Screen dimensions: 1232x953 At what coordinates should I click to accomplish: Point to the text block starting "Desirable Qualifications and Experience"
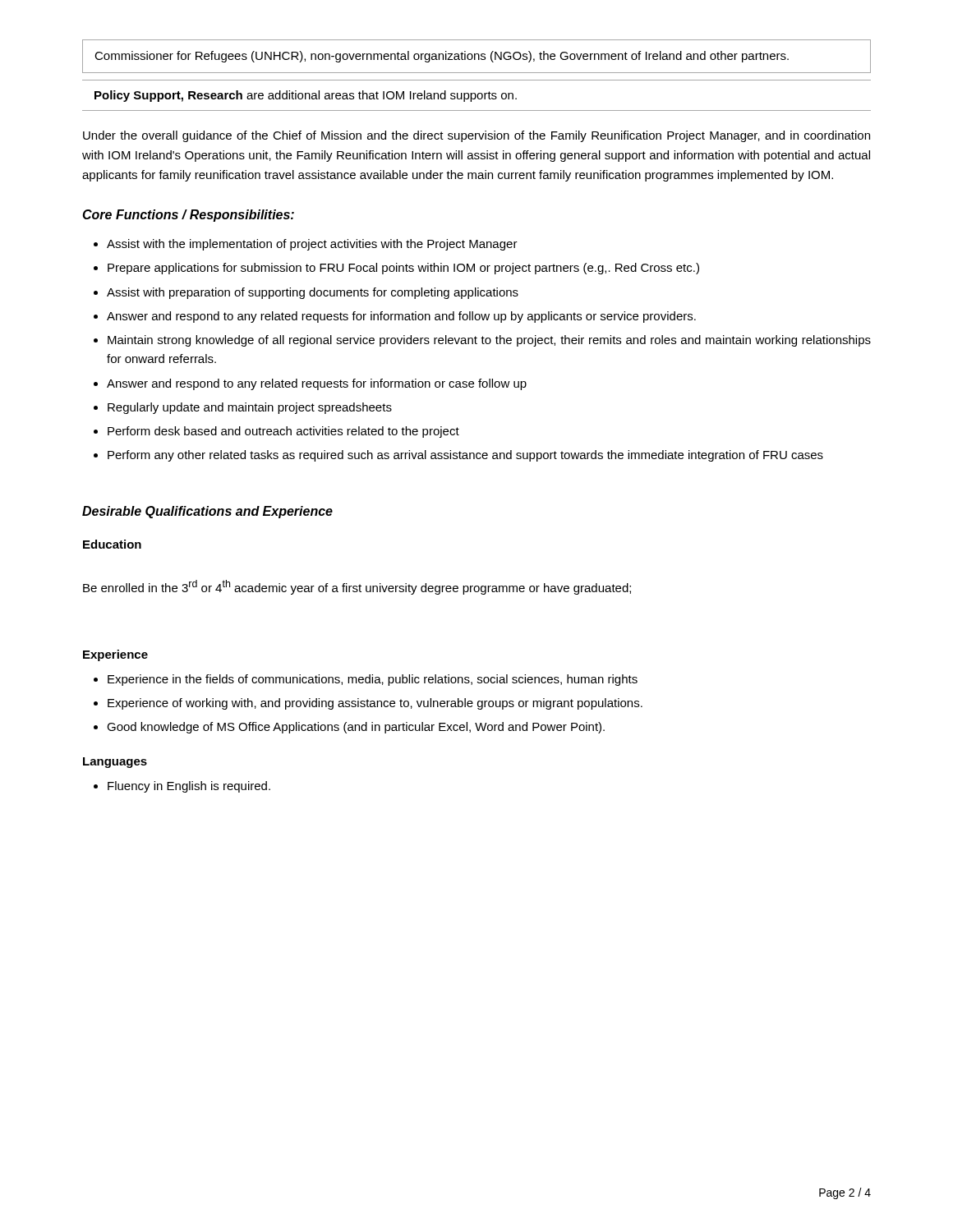pyautogui.click(x=207, y=511)
